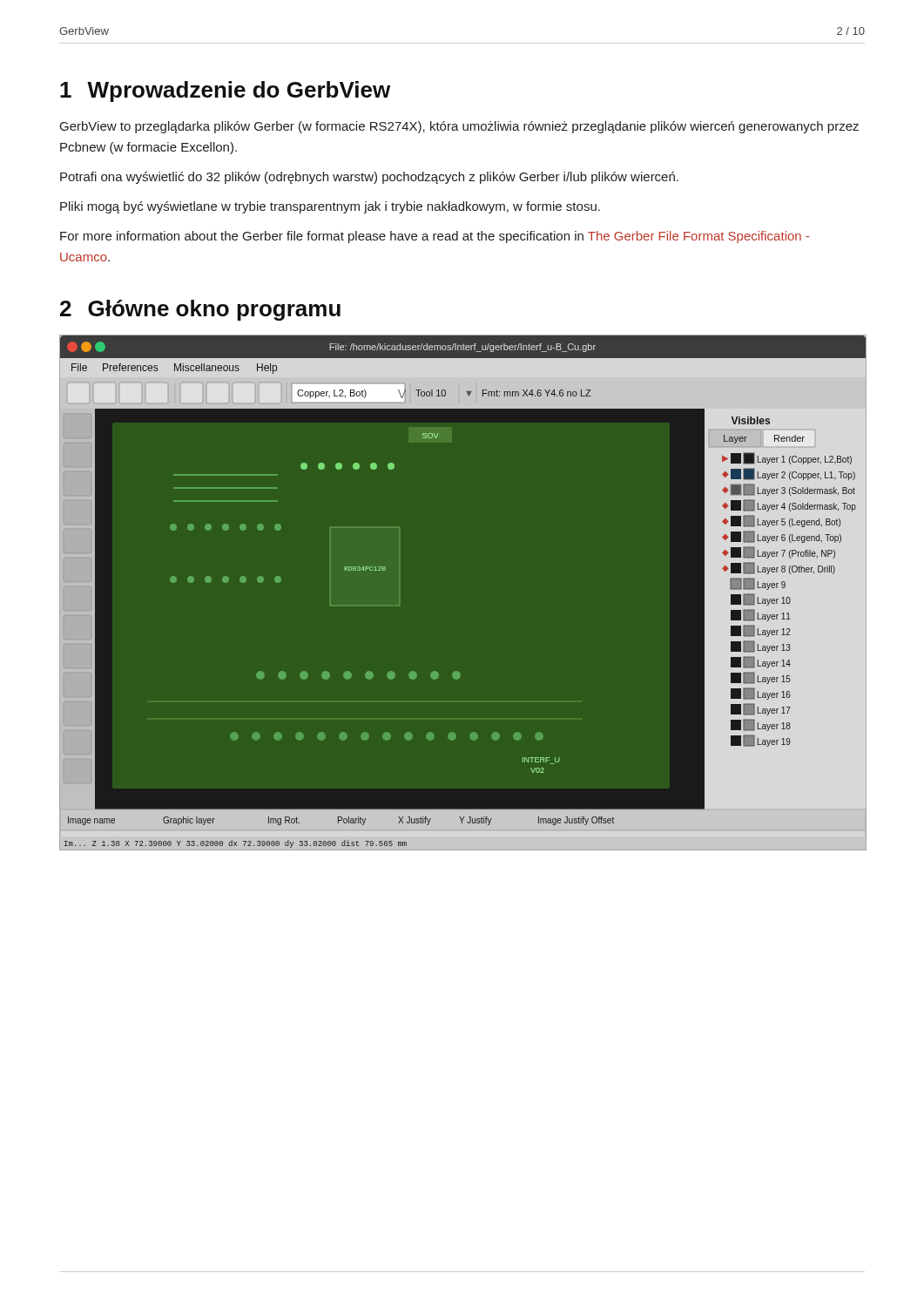Select the screenshot

point(462,593)
